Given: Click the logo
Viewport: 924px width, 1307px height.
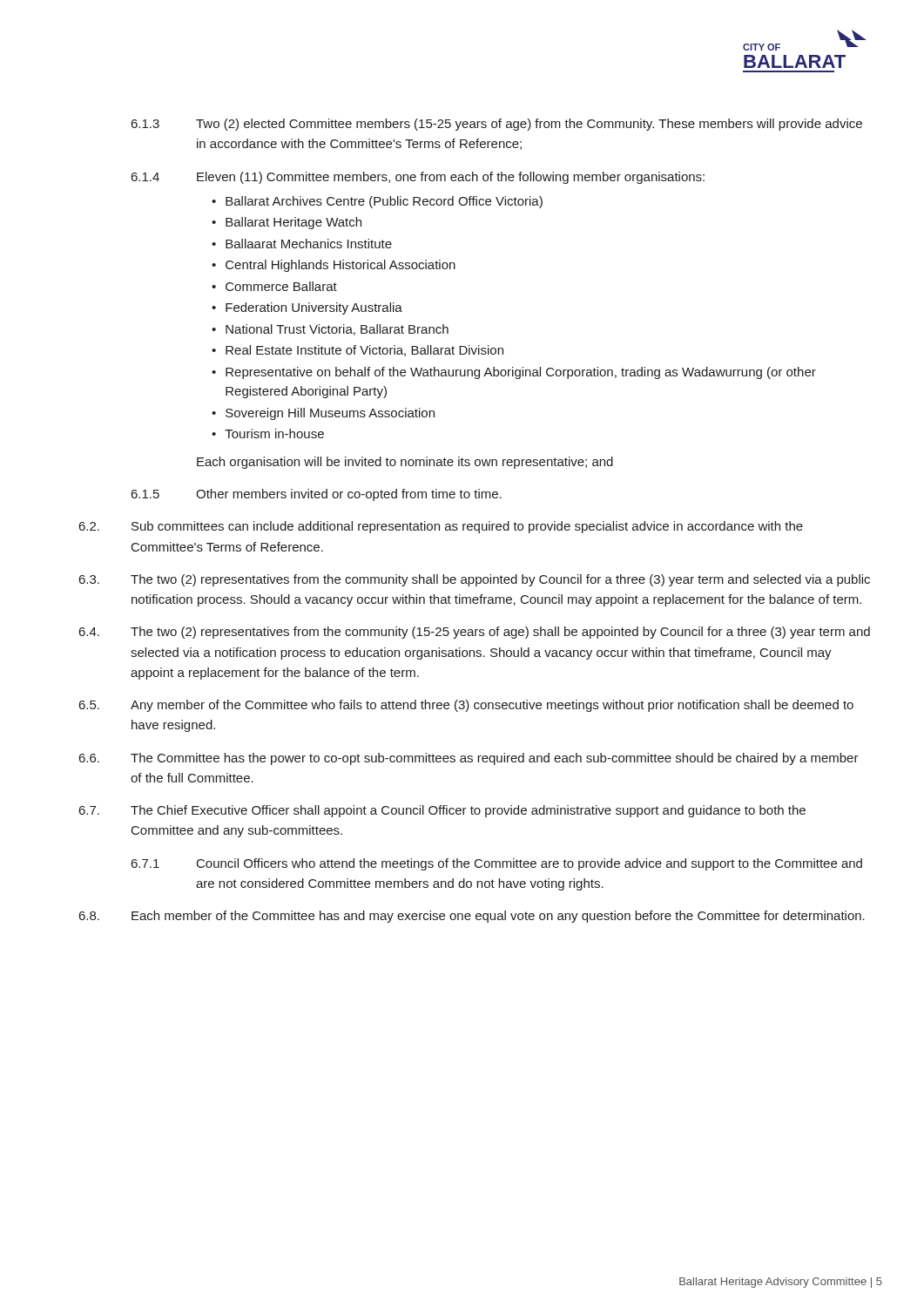Looking at the screenshot, I should click(813, 52).
